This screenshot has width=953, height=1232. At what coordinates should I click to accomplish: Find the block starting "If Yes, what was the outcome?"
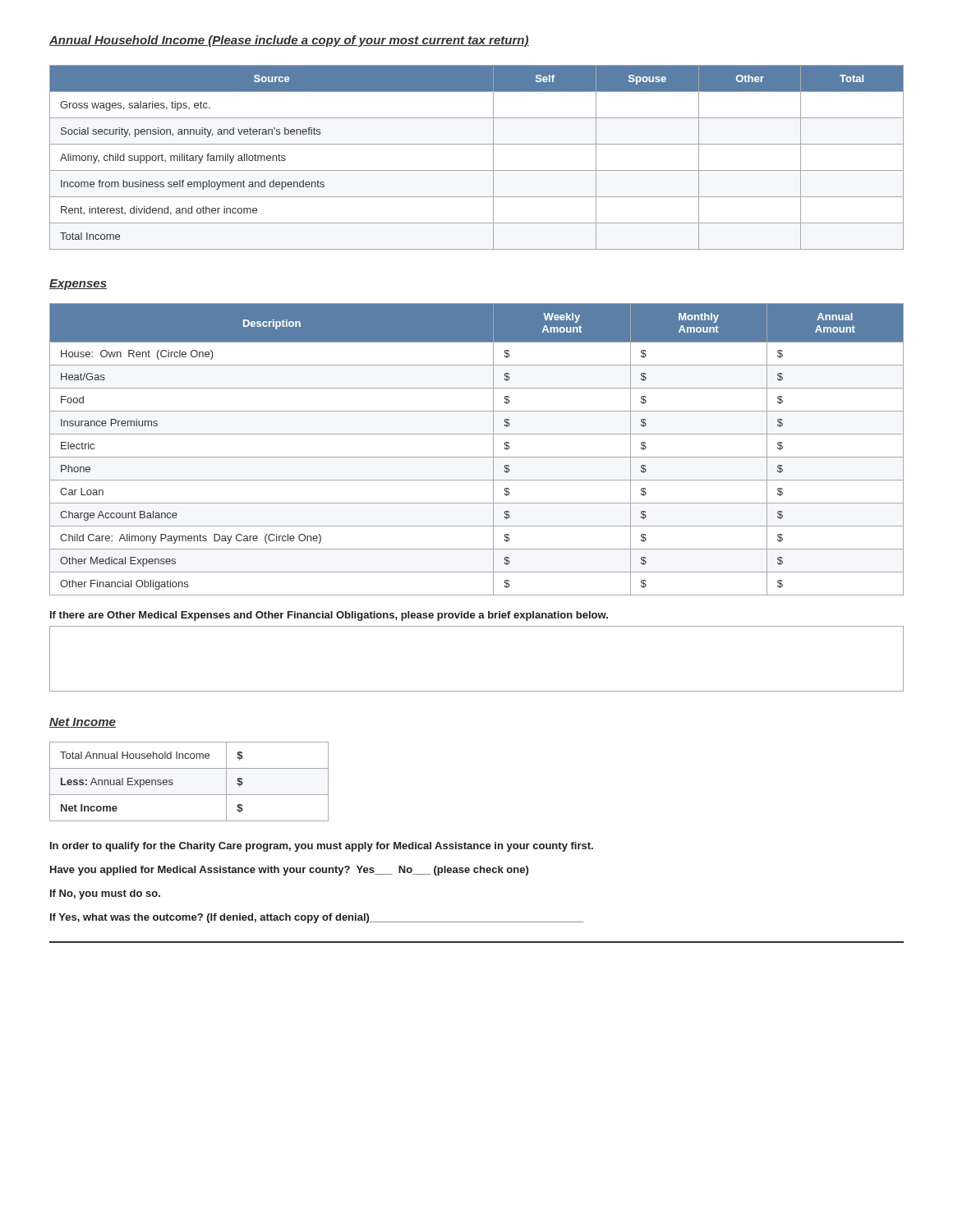pyautogui.click(x=316, y=917)
